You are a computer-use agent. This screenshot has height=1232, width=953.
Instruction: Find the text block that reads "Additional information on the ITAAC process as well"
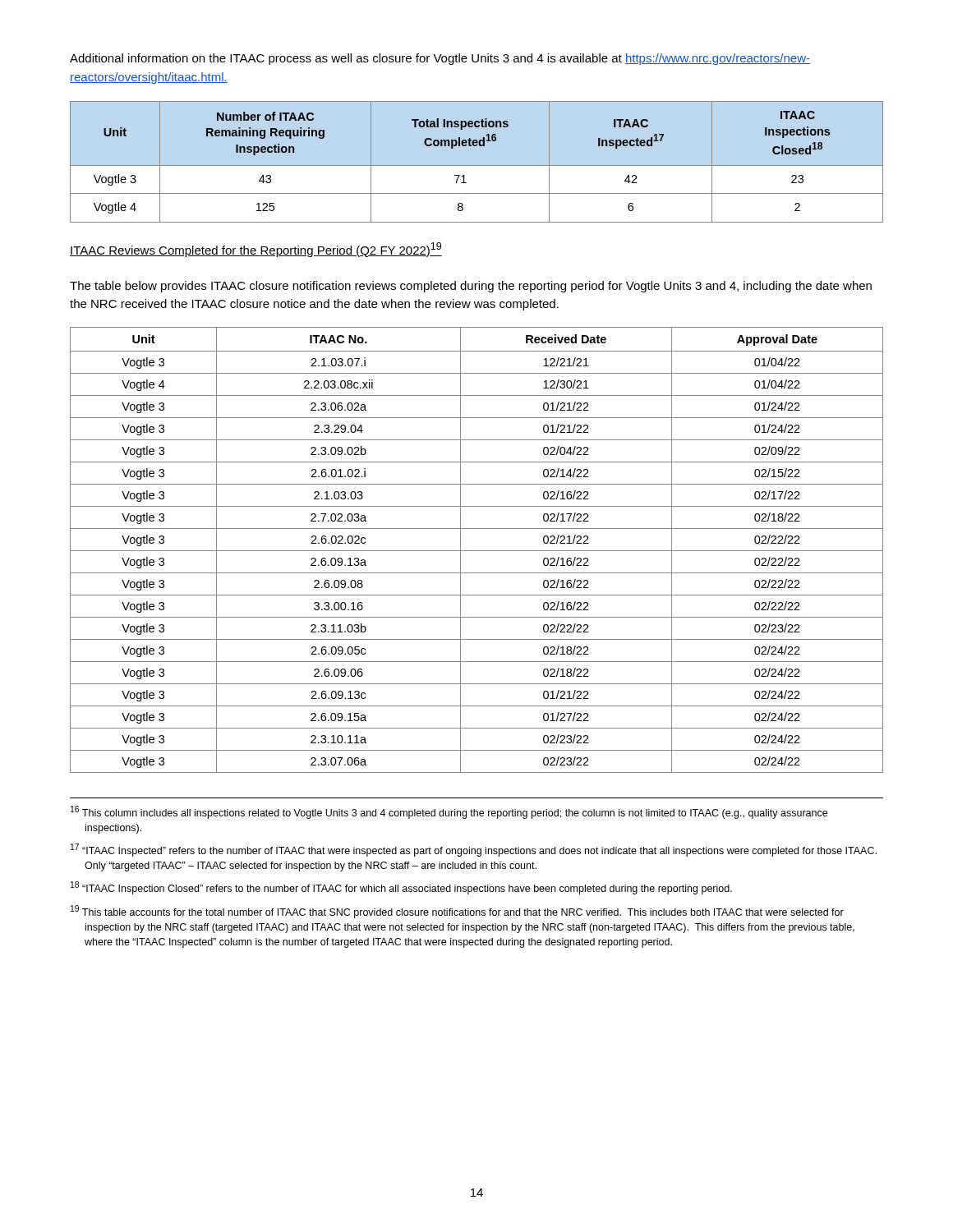point(440,67)
